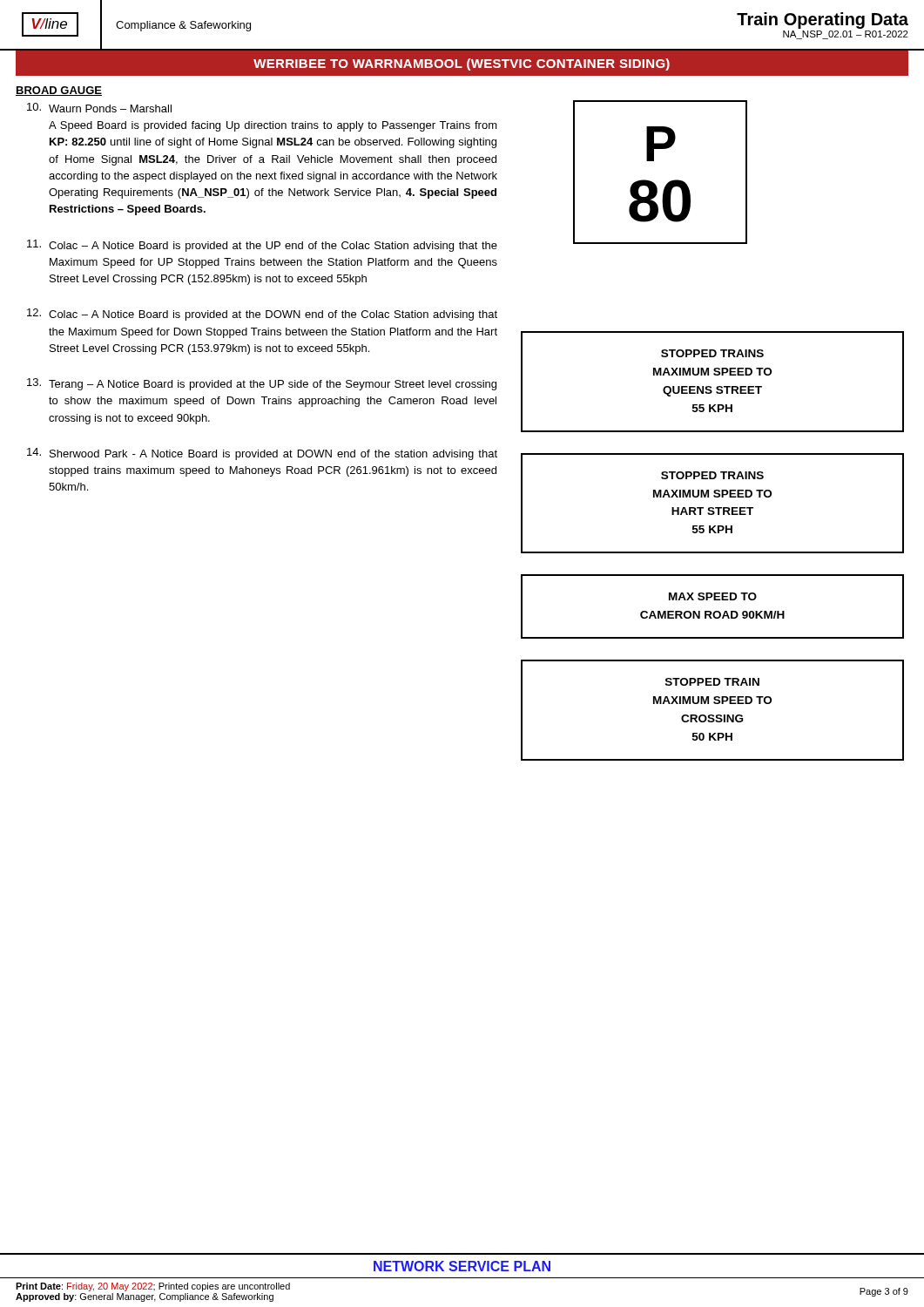Navigate to the element starting "10. Waurn Ponds – Marshall A"
The image size is (924, 1307).
tap(257, 159)
